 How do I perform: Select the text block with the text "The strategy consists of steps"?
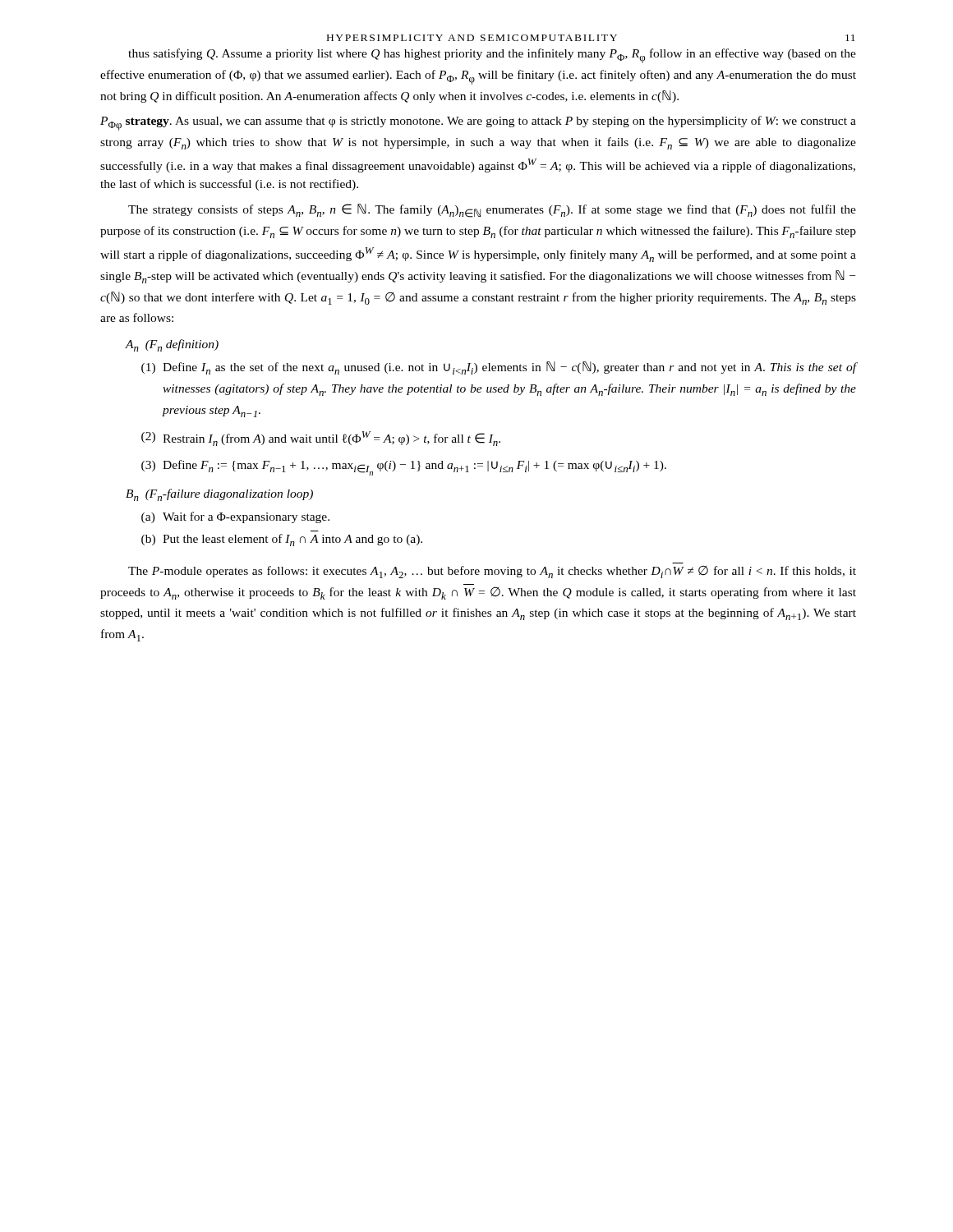pyautogui.click(x=478, y=264)
